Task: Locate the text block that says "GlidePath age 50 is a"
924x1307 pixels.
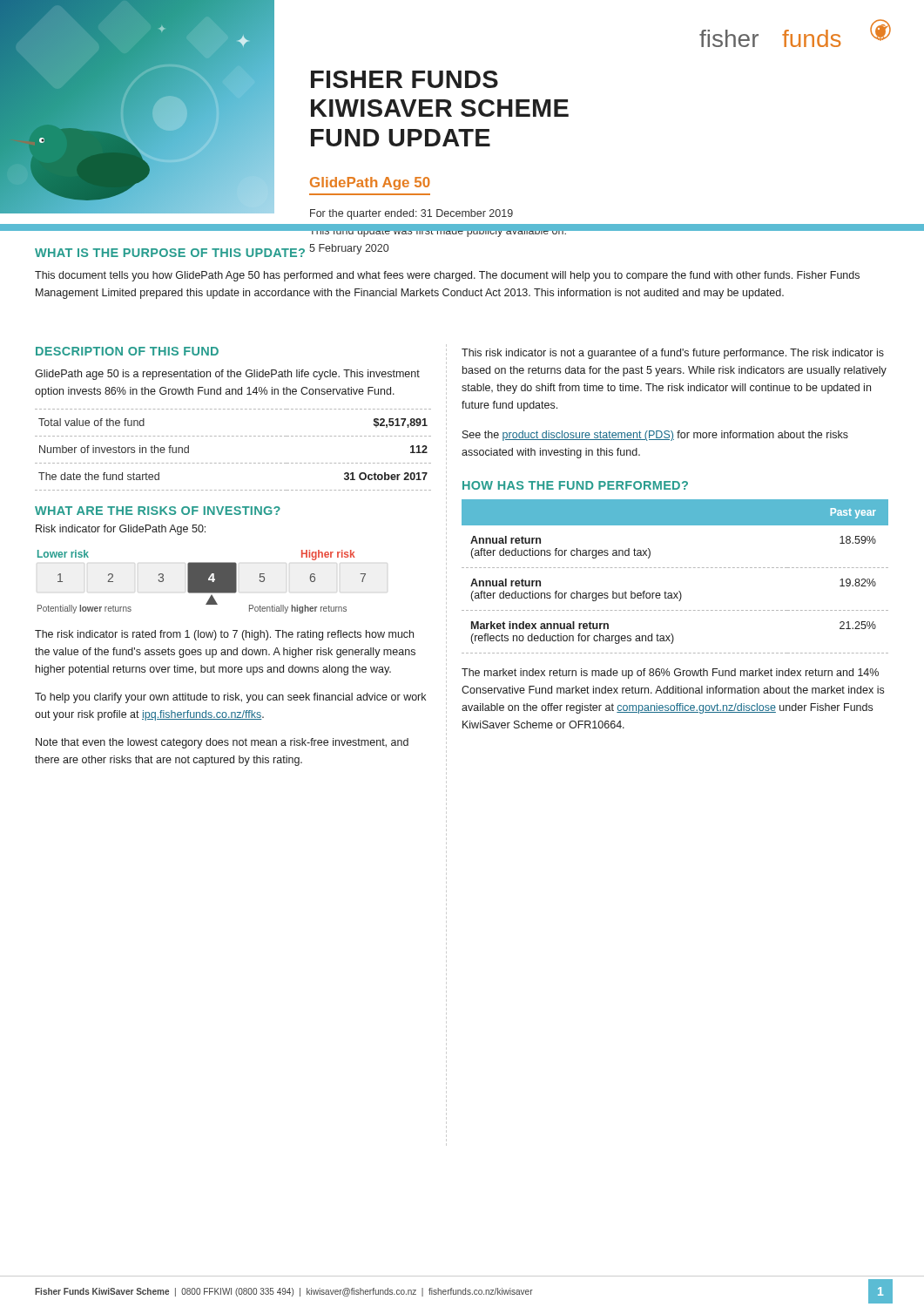Action: click(x=227, y=382)
